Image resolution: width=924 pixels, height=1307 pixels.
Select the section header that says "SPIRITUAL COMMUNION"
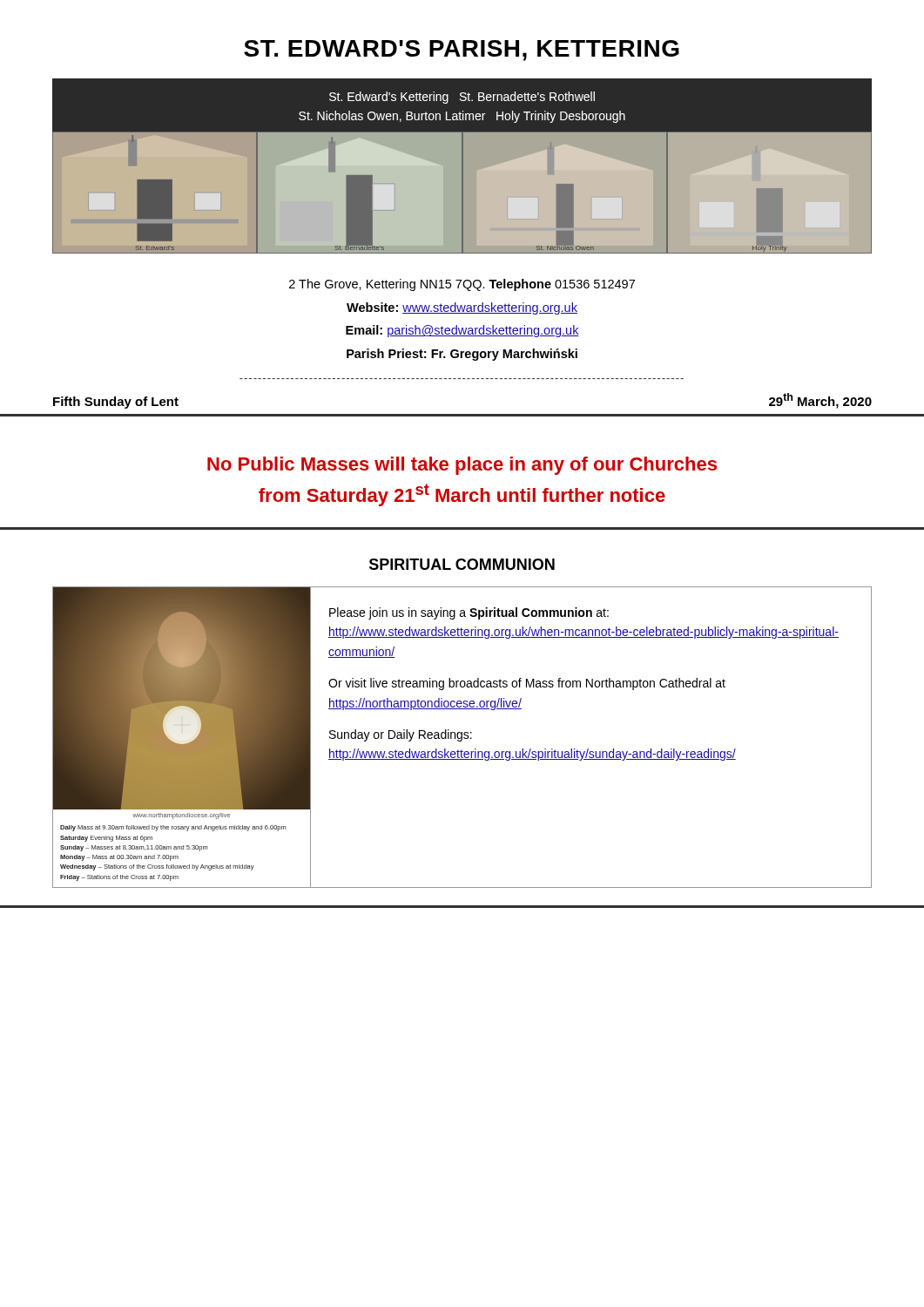click(462, 565)
